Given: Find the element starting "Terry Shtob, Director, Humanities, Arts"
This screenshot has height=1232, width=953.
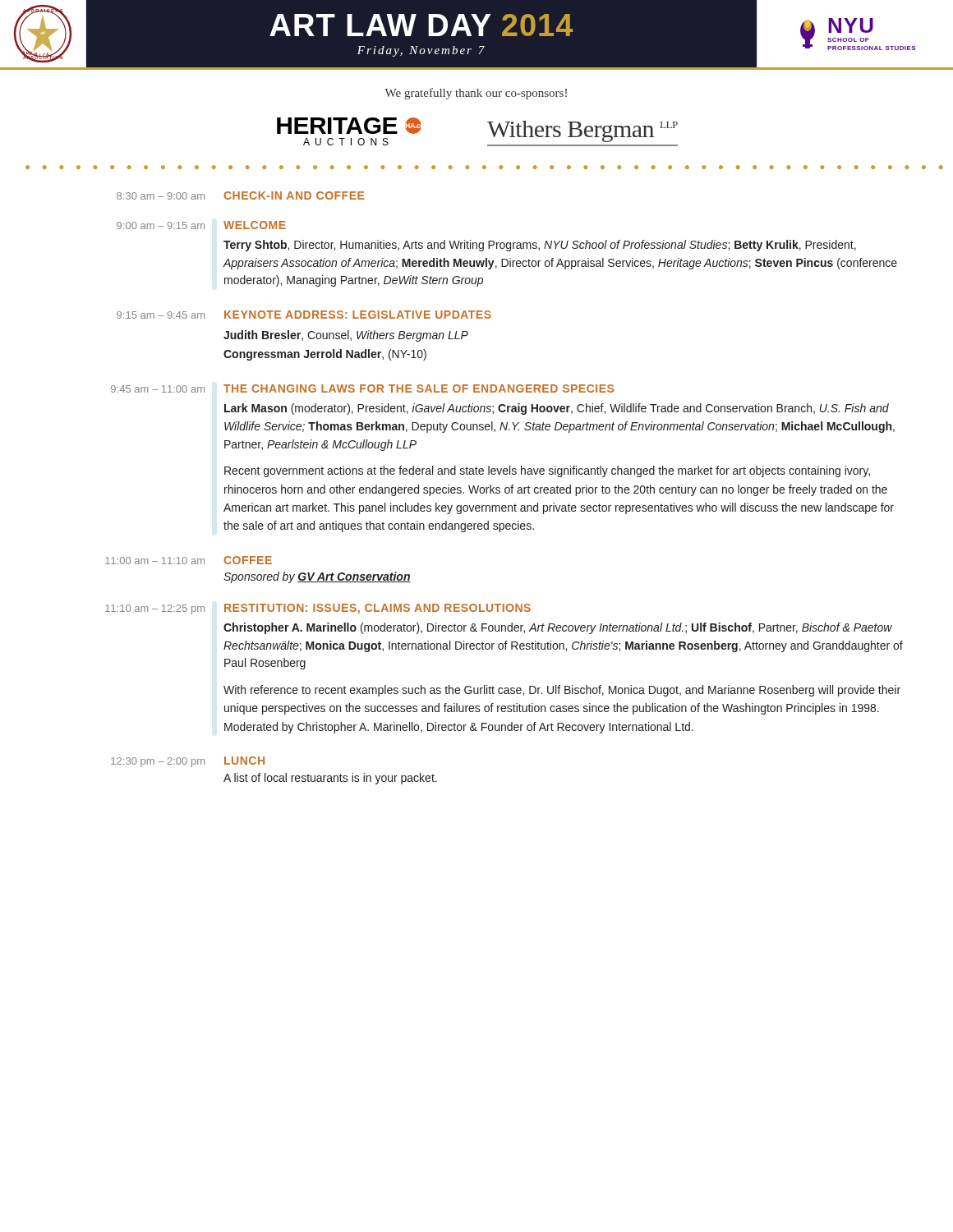Looking at the screenshot, I should click(560, 263).
